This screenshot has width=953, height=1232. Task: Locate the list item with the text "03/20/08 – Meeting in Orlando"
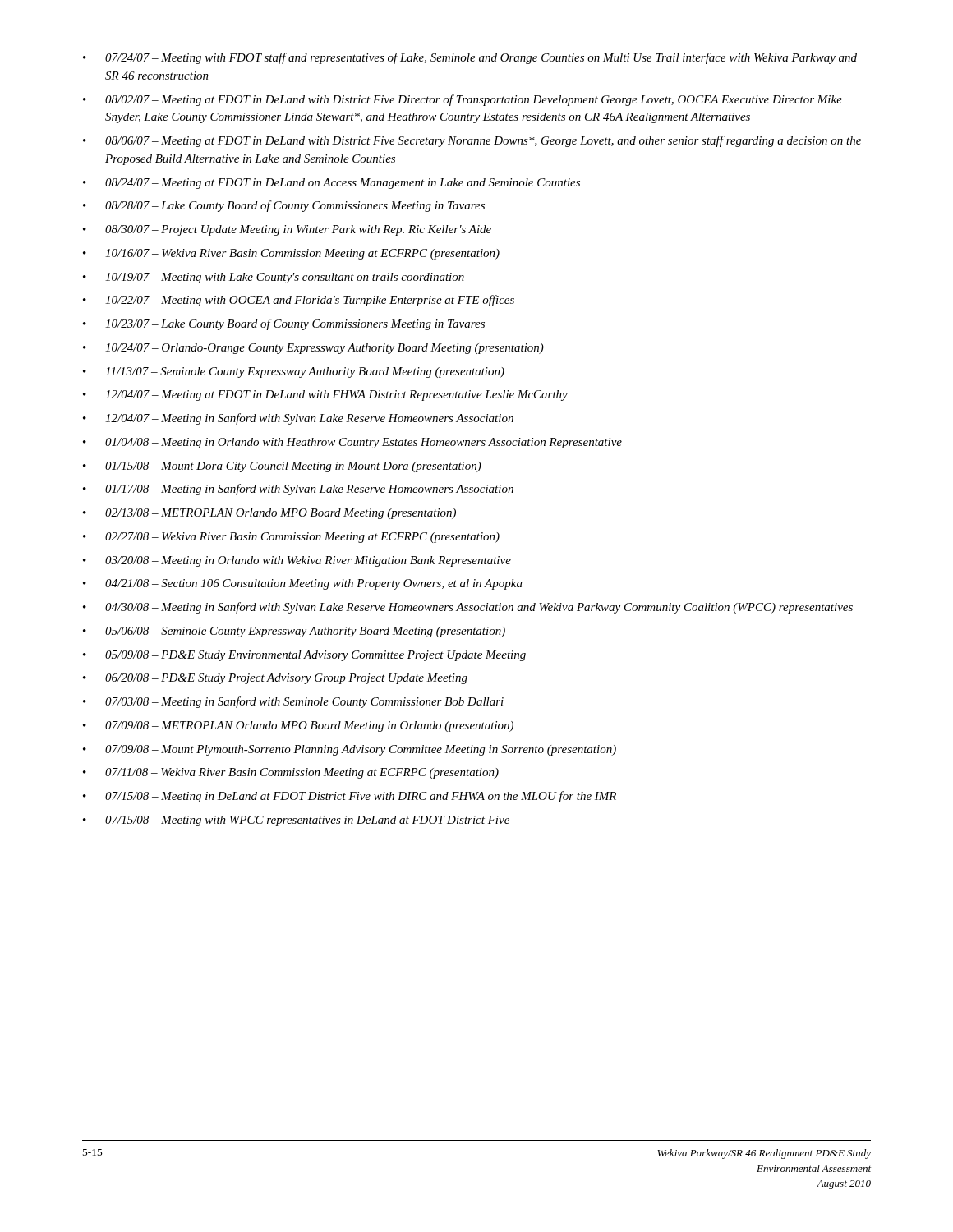pyautogui.click(x=308, y=560)
